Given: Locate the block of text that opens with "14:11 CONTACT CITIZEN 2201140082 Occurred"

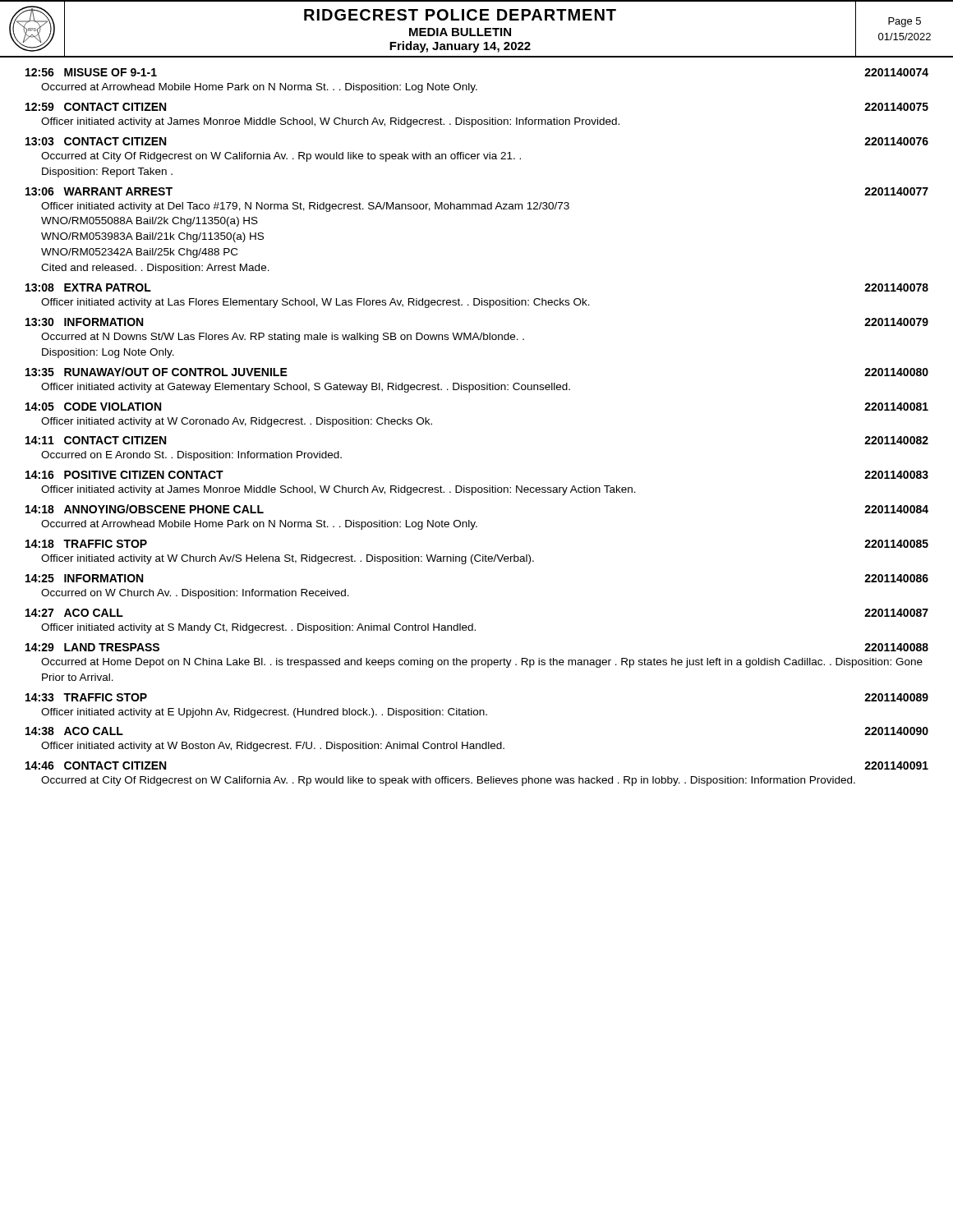Looking at the screenshot, I should tap(39, 439).
